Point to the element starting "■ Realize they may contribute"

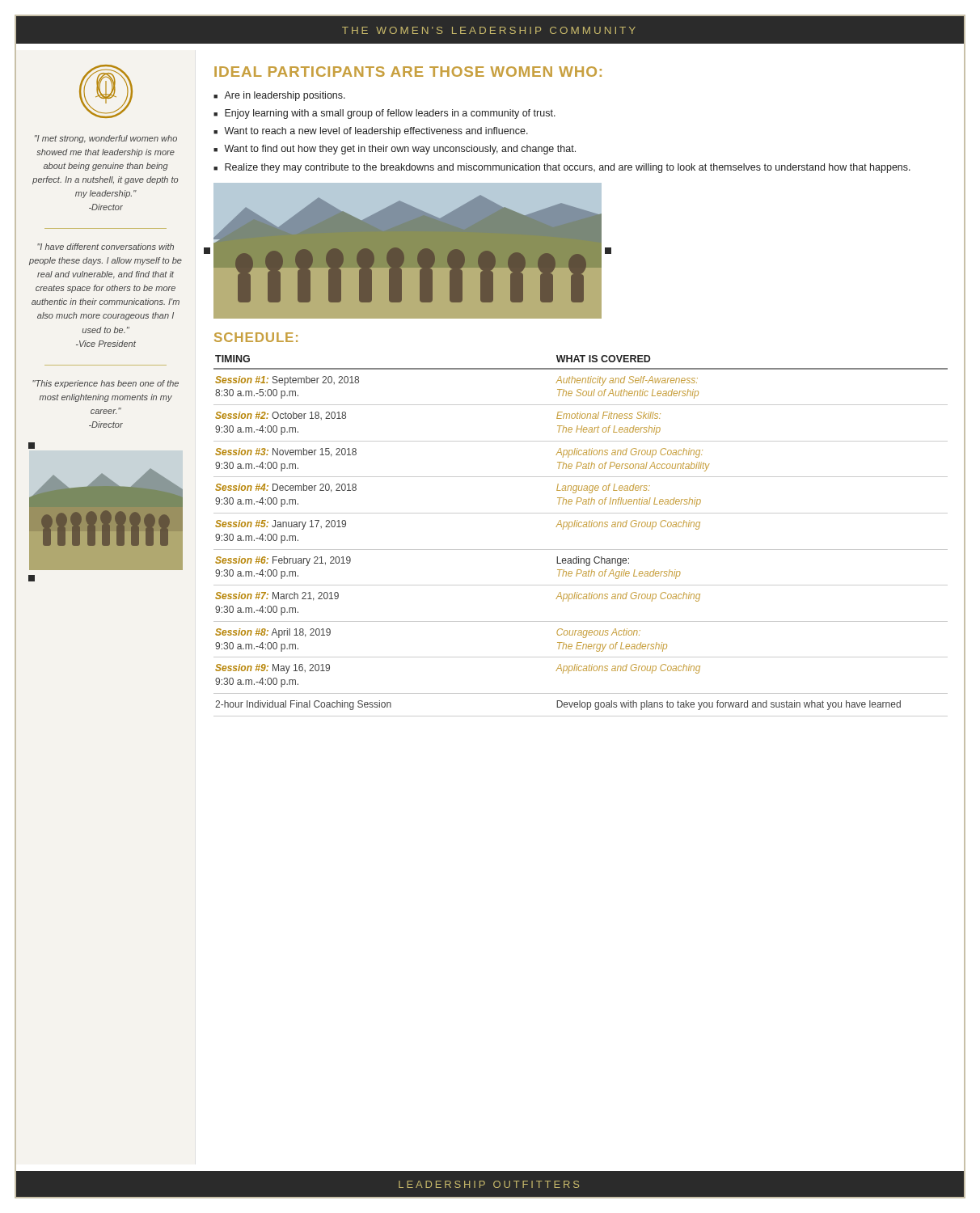coord(562,167)
